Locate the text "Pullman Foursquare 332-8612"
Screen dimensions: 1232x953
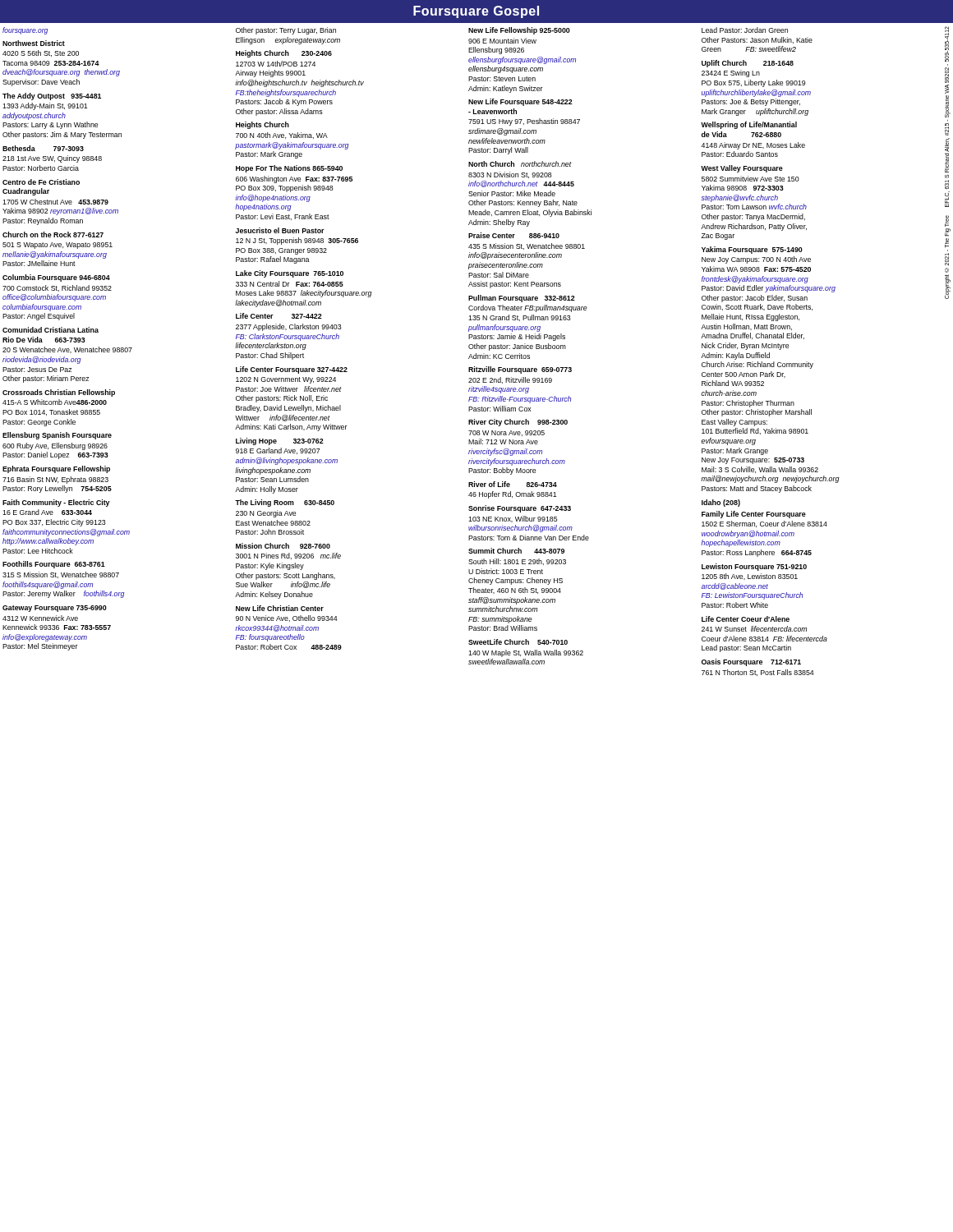click(522, 298)
